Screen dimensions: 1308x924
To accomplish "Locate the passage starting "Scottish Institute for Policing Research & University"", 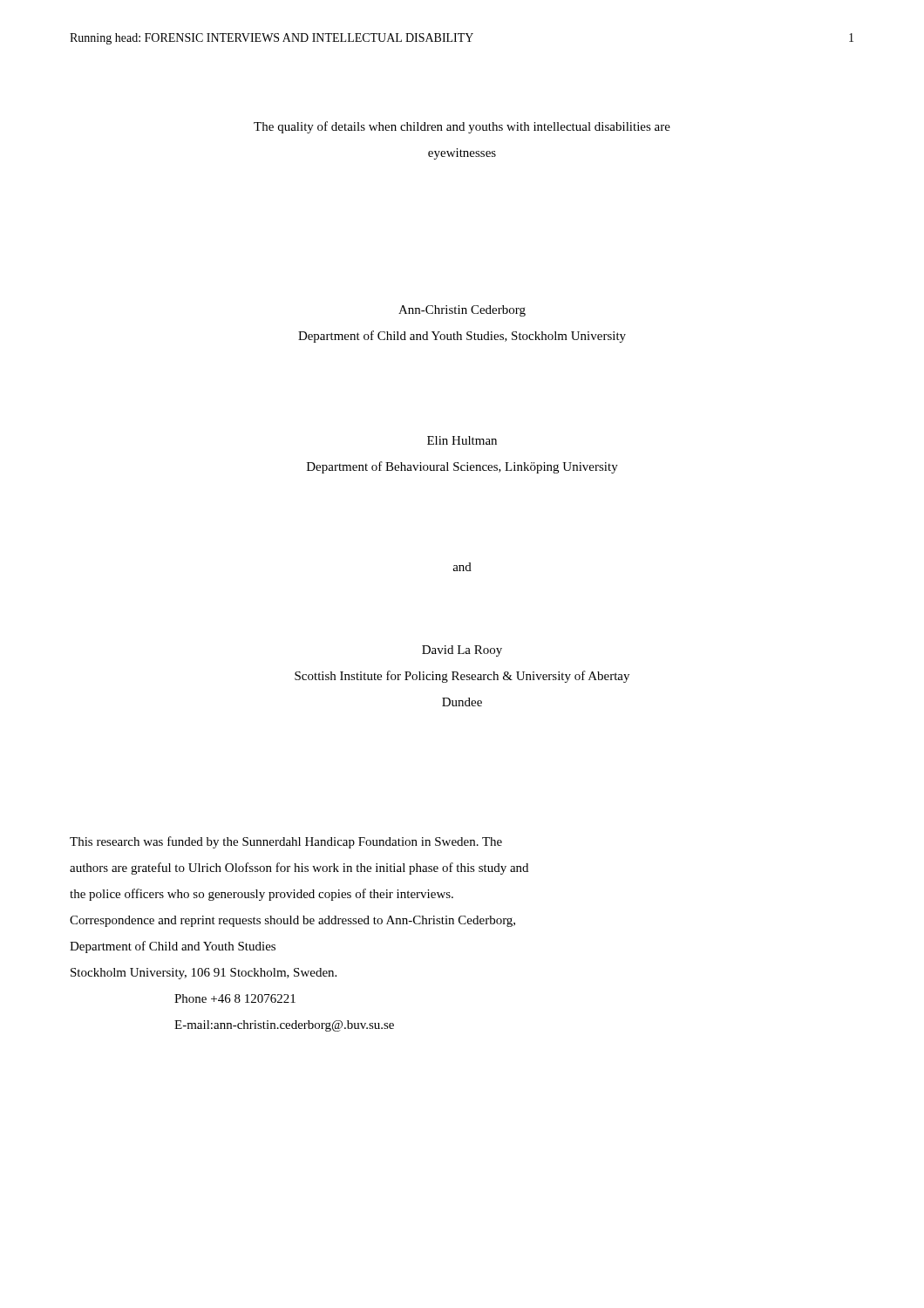I will [x=462, y=676].
